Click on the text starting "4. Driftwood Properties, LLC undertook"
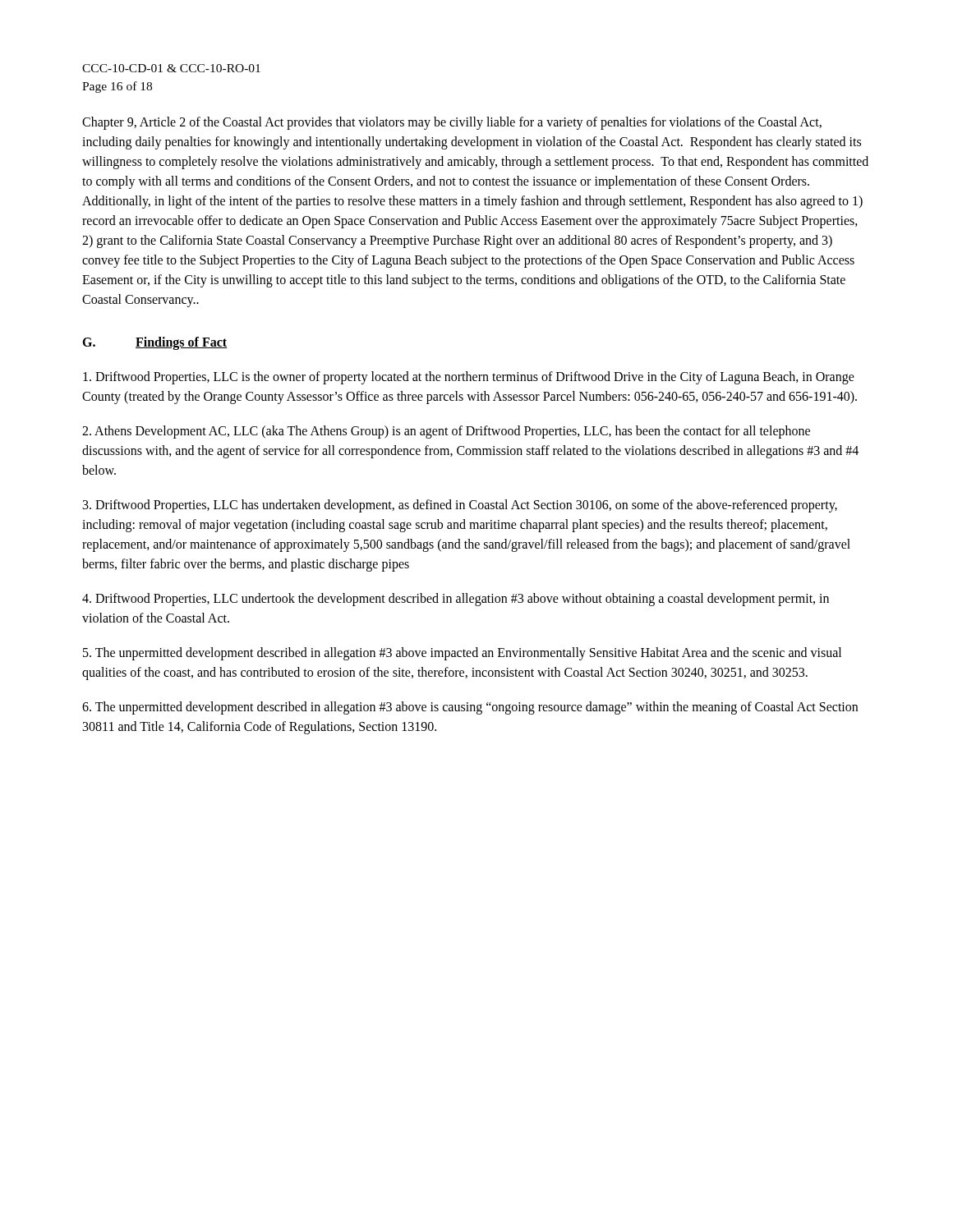The width and height of the screenshot is (953, 1232). click(456, 608)
